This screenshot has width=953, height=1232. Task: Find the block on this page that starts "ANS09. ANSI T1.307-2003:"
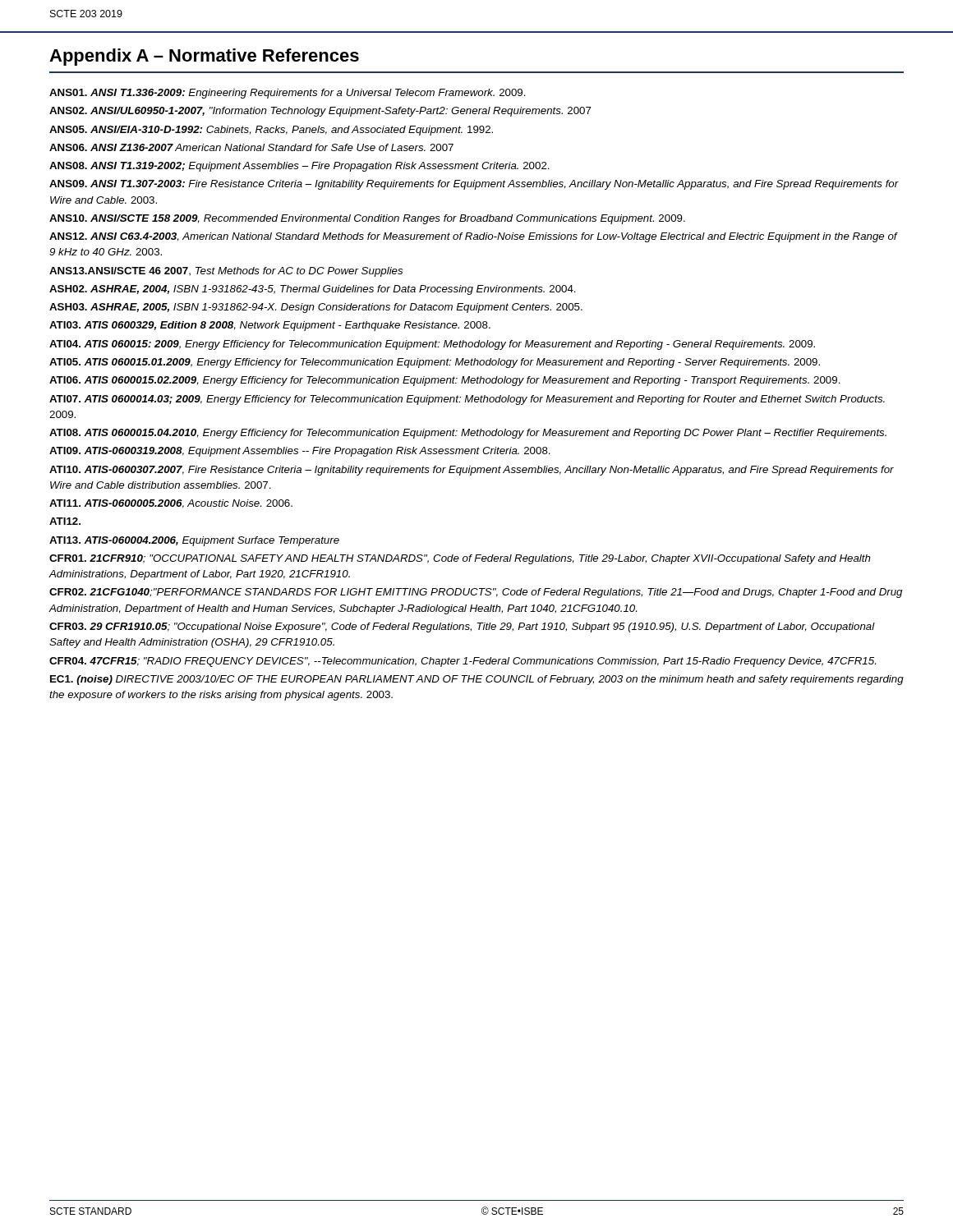(x=474, y=192)
